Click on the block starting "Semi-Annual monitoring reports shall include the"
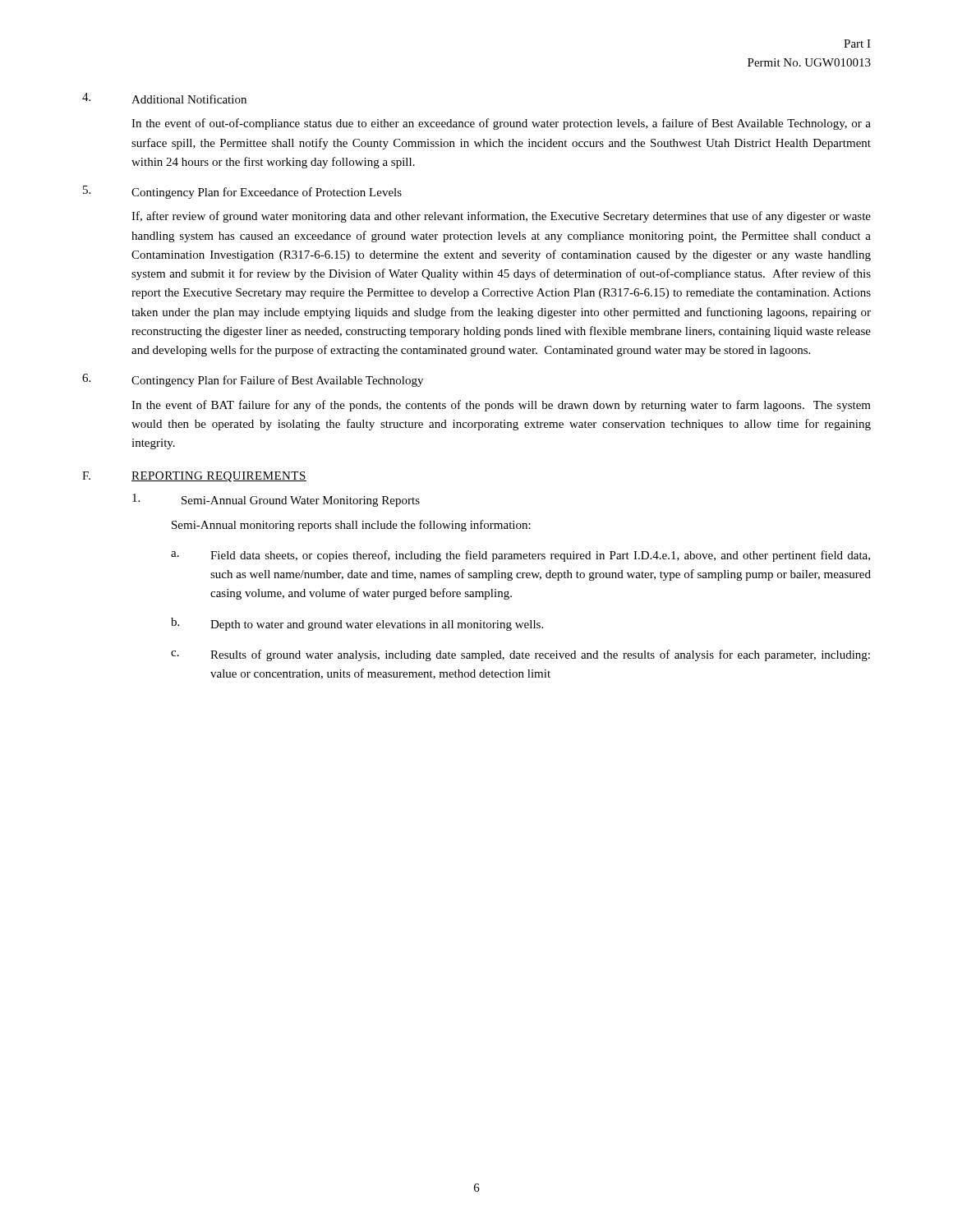The height and width of the screenshot is (1232, 953). click(x=351, y=524)
